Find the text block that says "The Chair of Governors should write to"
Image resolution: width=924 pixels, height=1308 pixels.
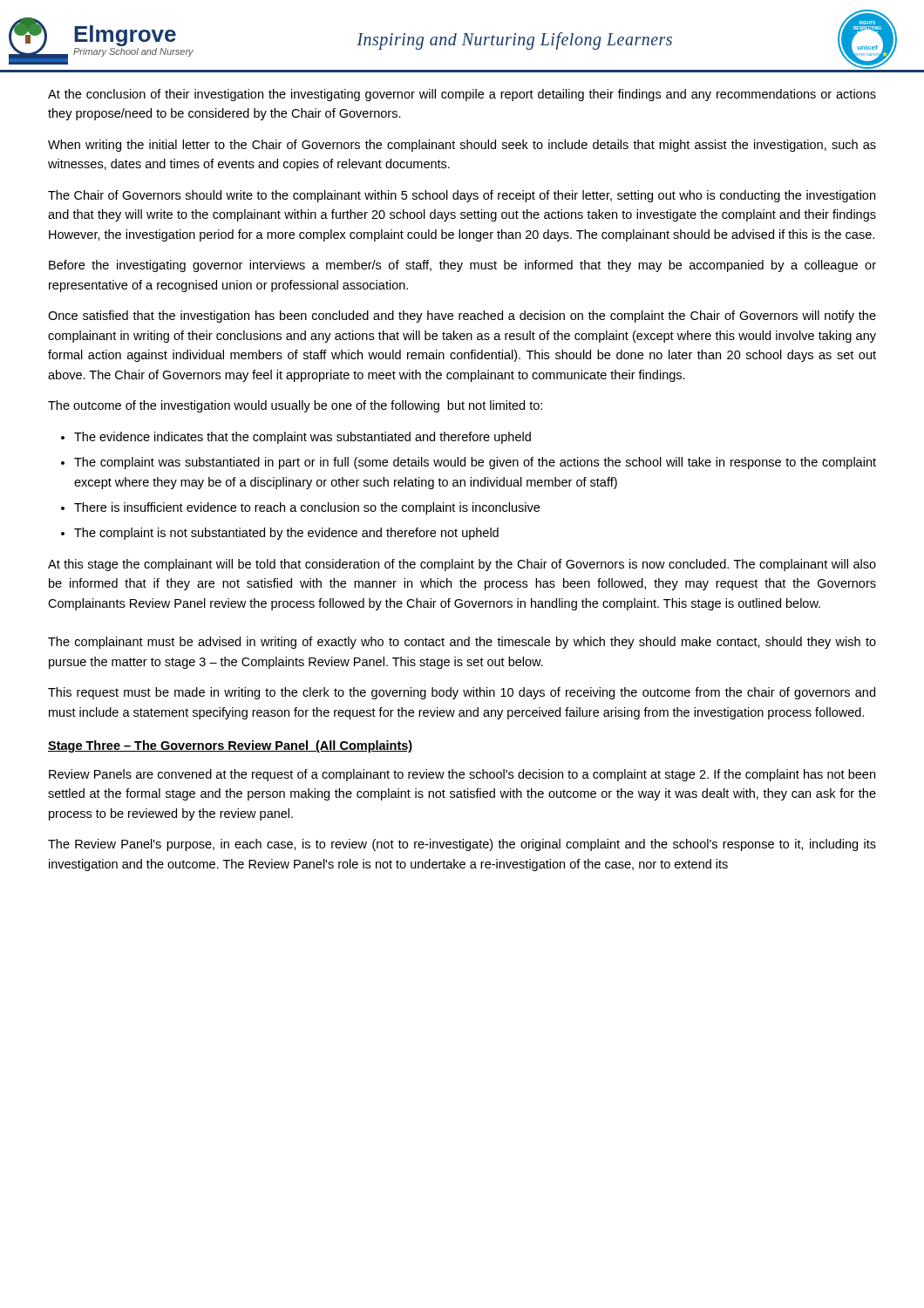click(x=462, y=215)
